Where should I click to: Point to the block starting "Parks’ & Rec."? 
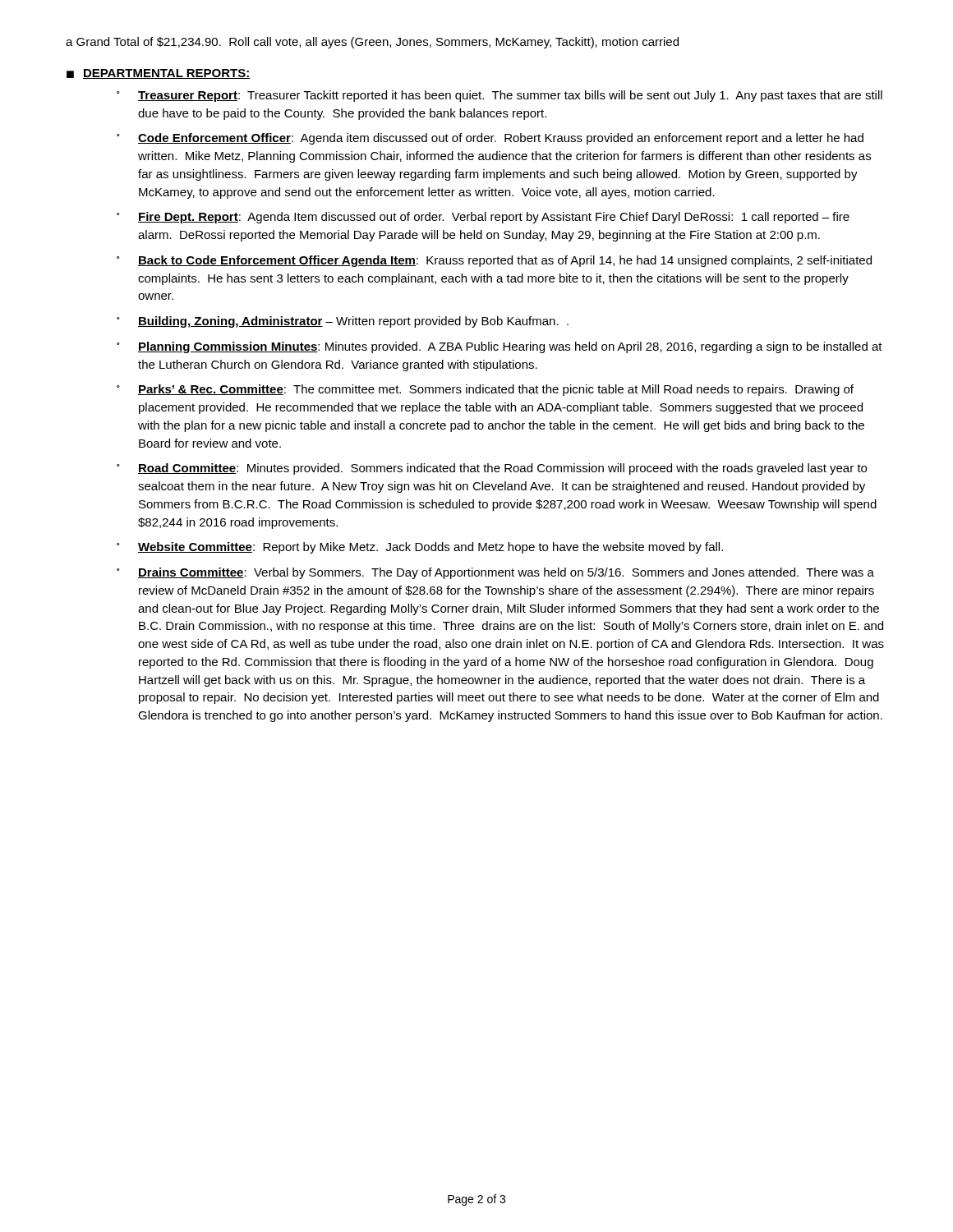[x=501, y=416]
